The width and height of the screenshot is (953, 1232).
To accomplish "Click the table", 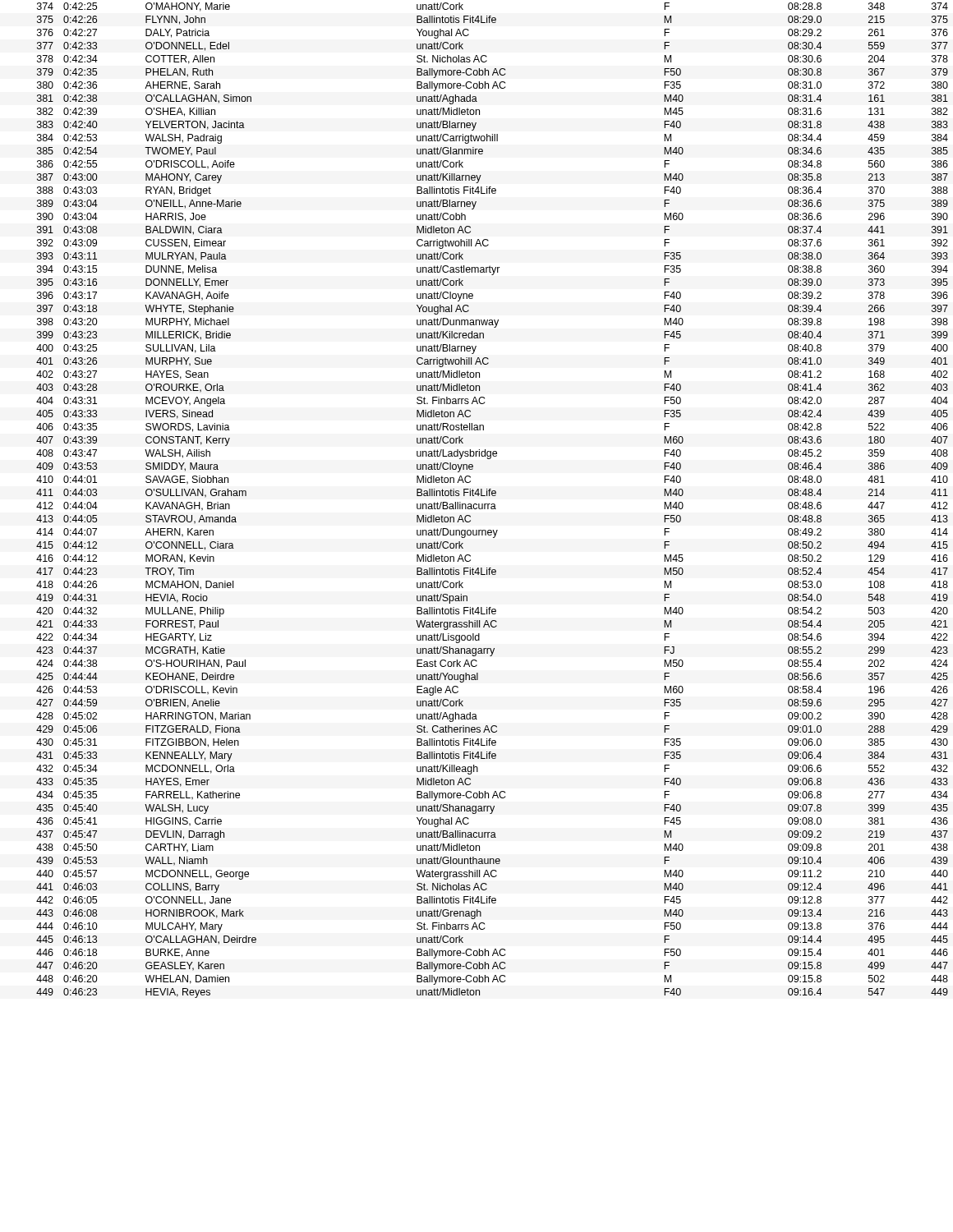I will 476,499.
